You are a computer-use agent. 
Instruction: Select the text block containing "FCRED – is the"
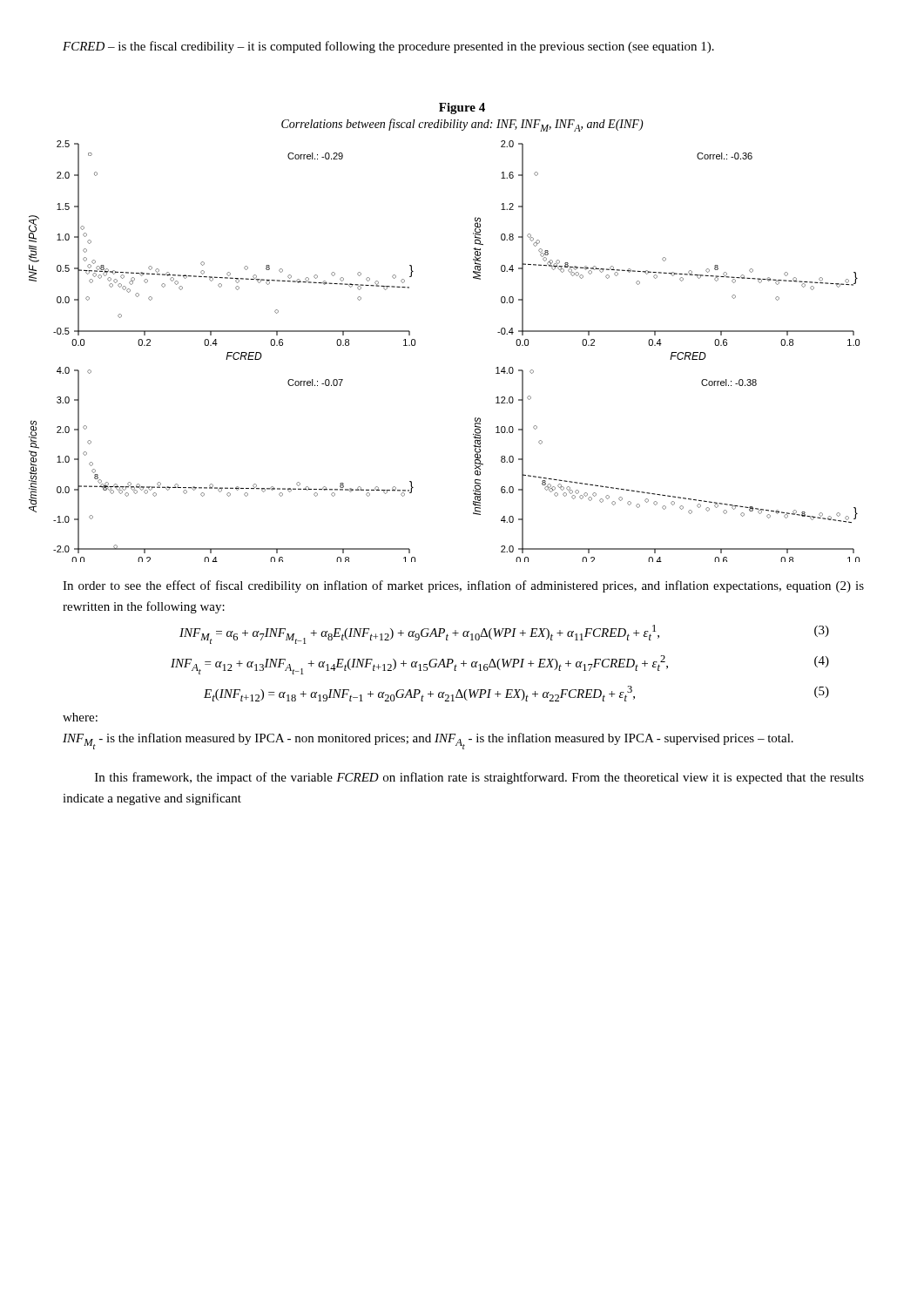[389, 46]
